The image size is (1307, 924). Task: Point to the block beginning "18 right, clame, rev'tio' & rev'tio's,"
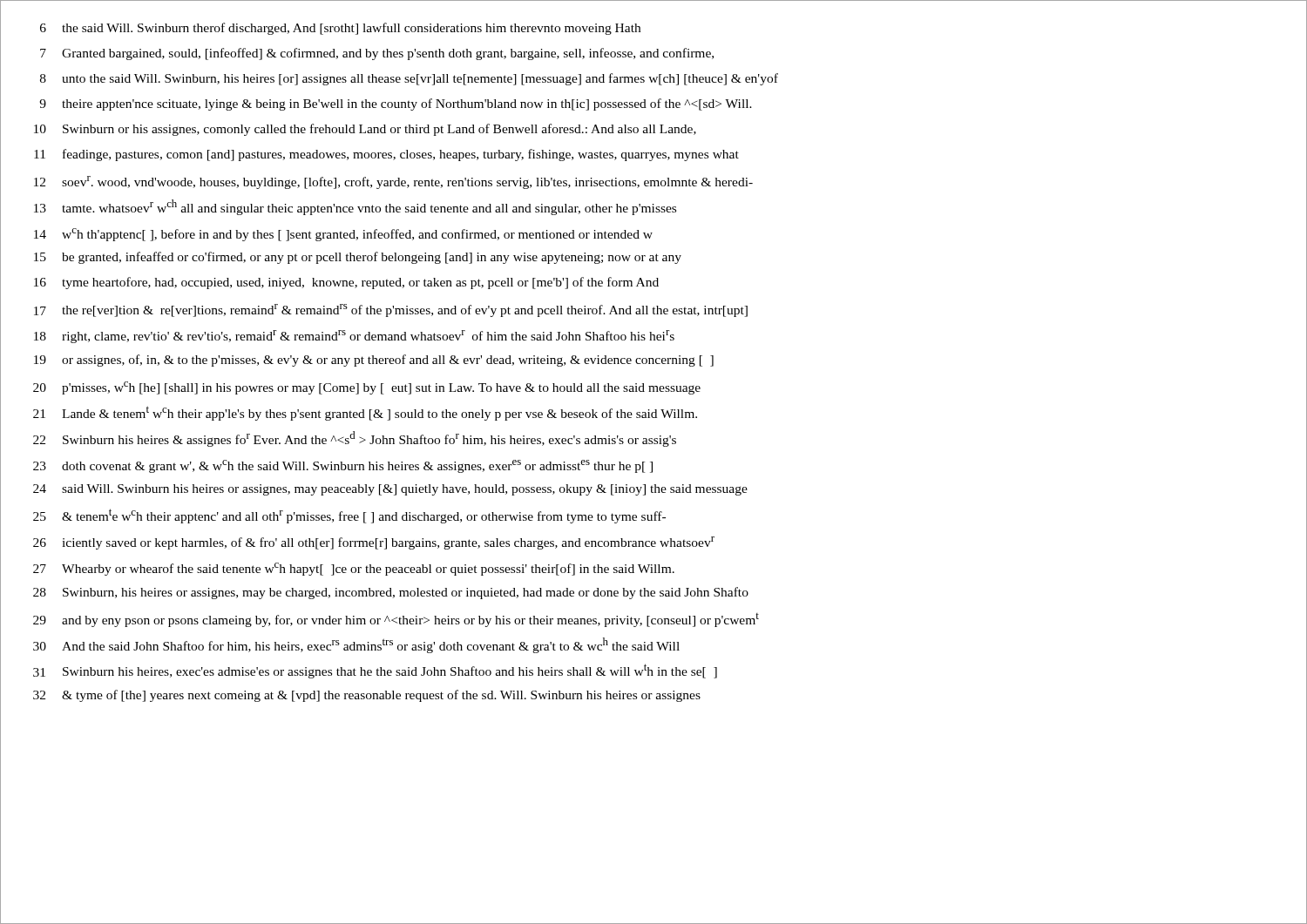click(641, 335)
